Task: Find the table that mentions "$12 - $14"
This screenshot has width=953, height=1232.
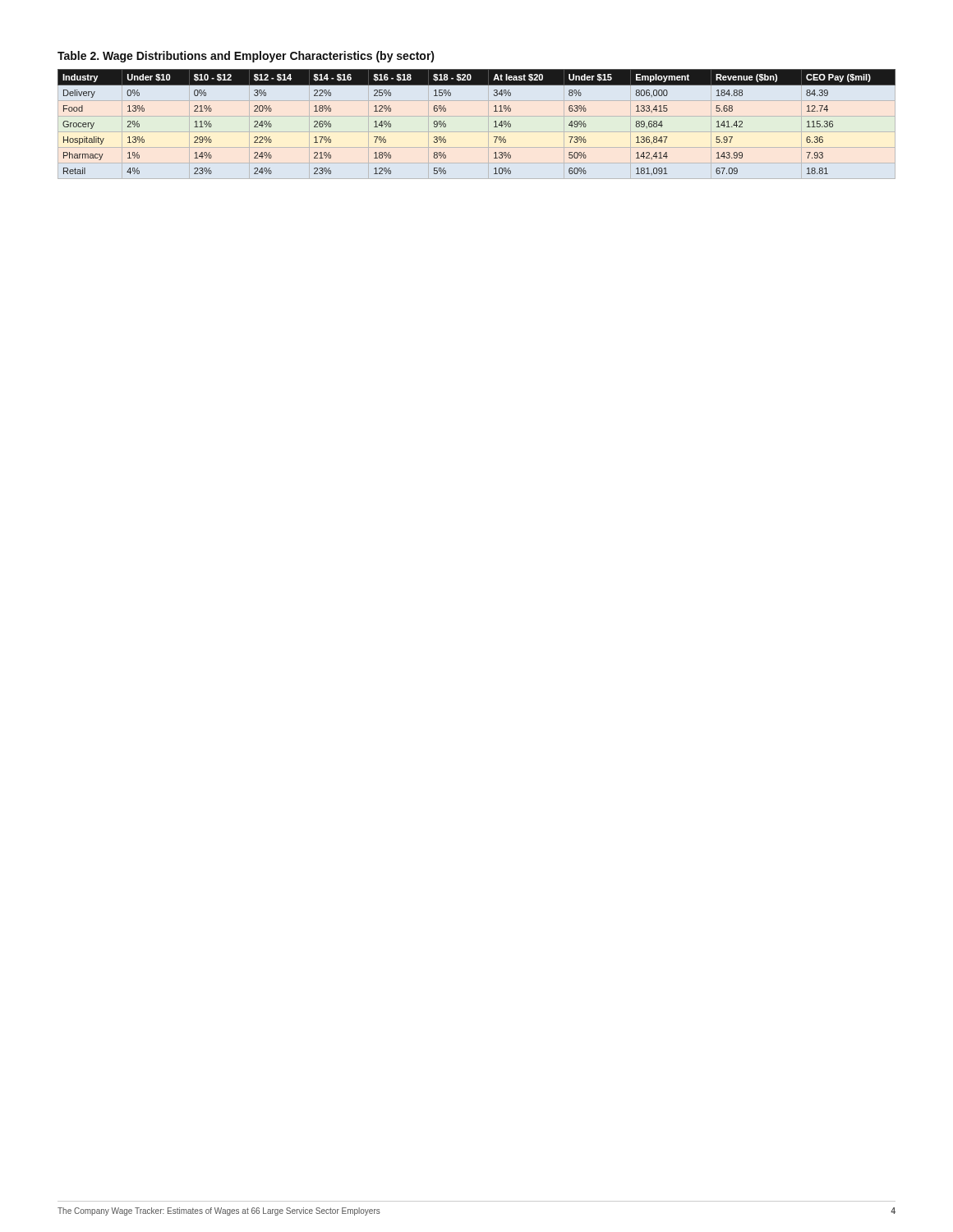Action: [x=476, y=124]
